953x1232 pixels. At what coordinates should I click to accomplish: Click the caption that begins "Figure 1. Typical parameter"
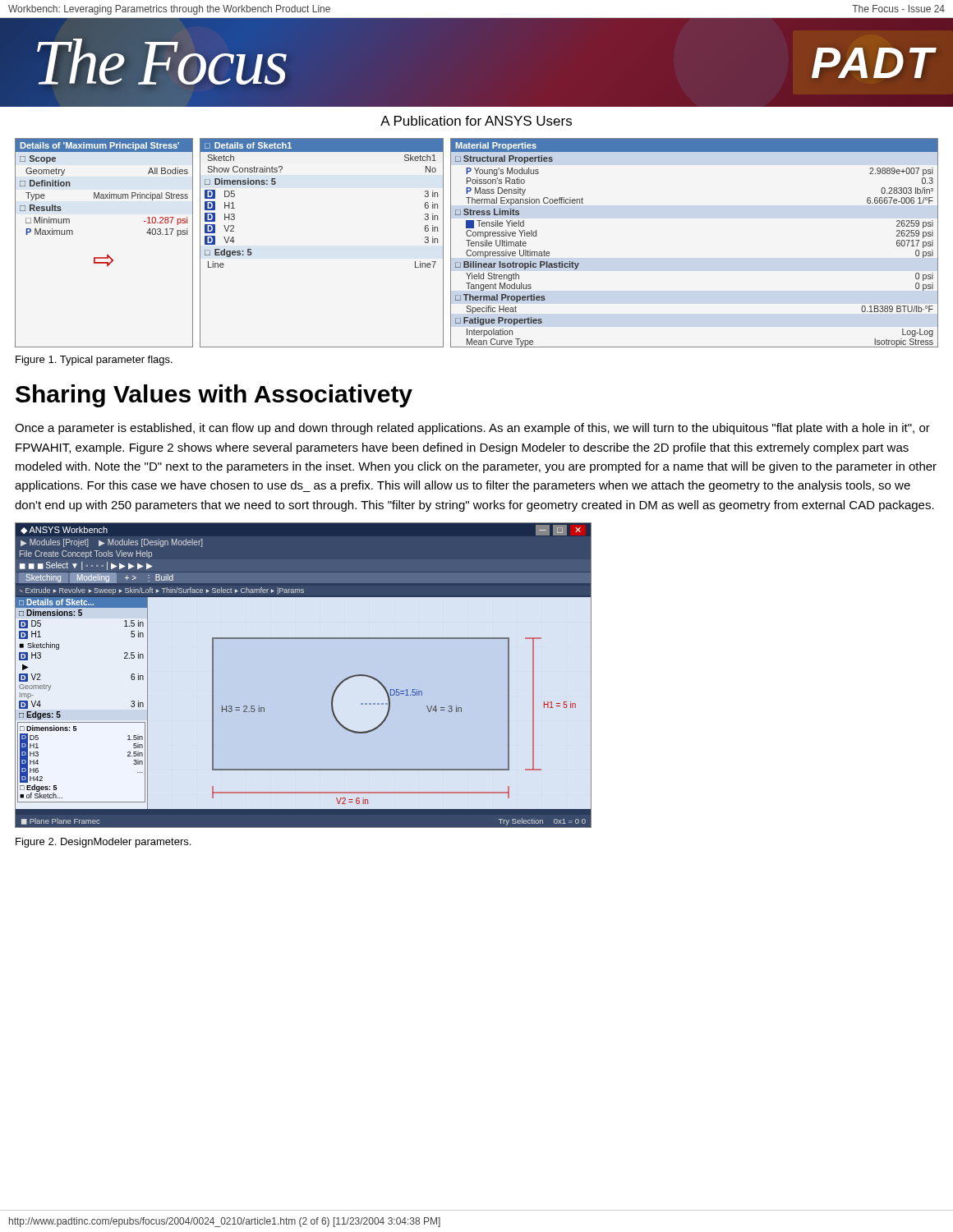(x=94, y=359)
